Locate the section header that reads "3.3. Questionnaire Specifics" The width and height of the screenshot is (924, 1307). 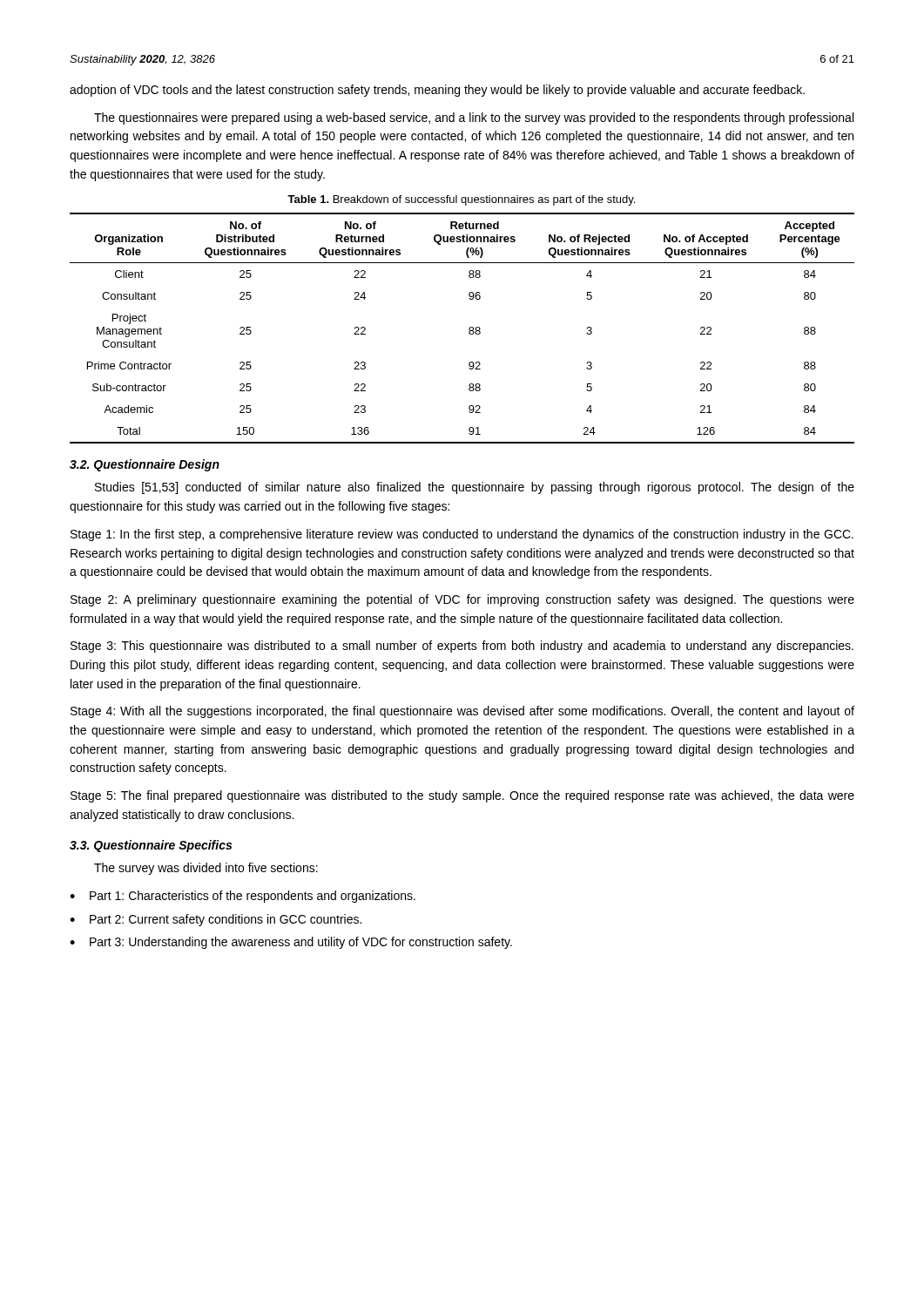(x=151, y=846)
